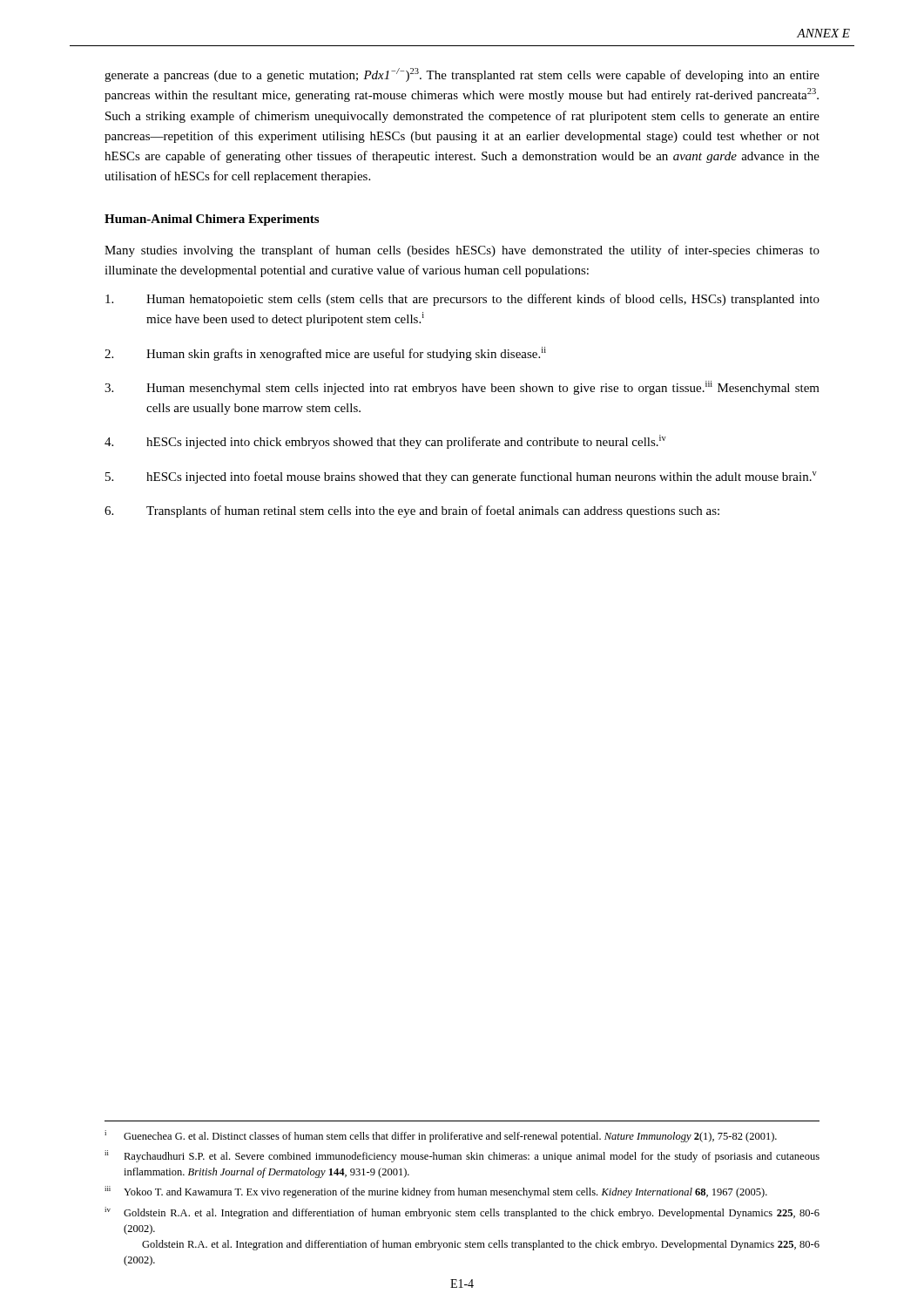Viewport: 924px width, 1307px height.
Task: Locate the text block that reads "generate a pancreas (due to a"
Action: [x=462, y=125]
